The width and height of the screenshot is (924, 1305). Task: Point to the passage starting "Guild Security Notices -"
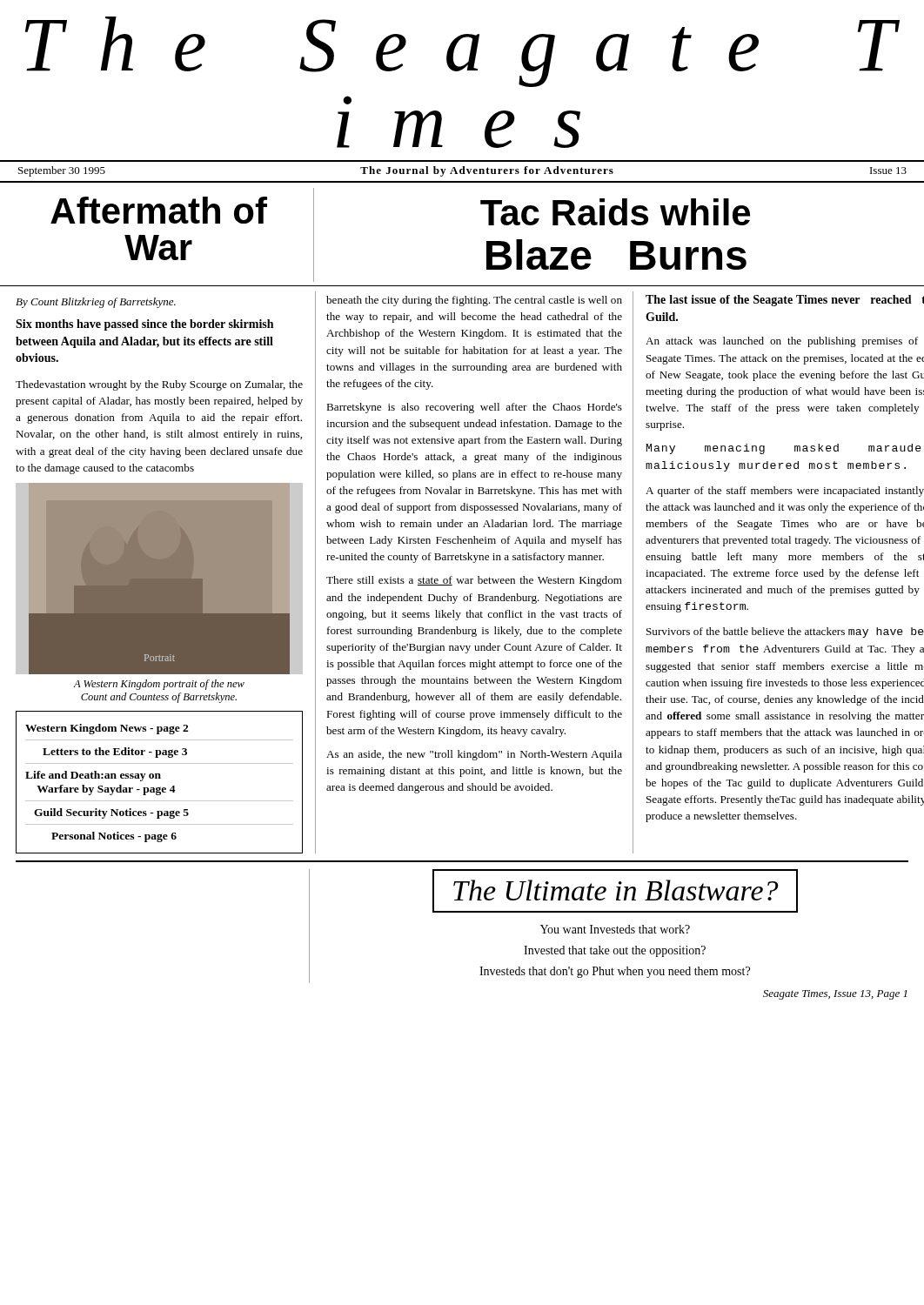pos(111,812)
